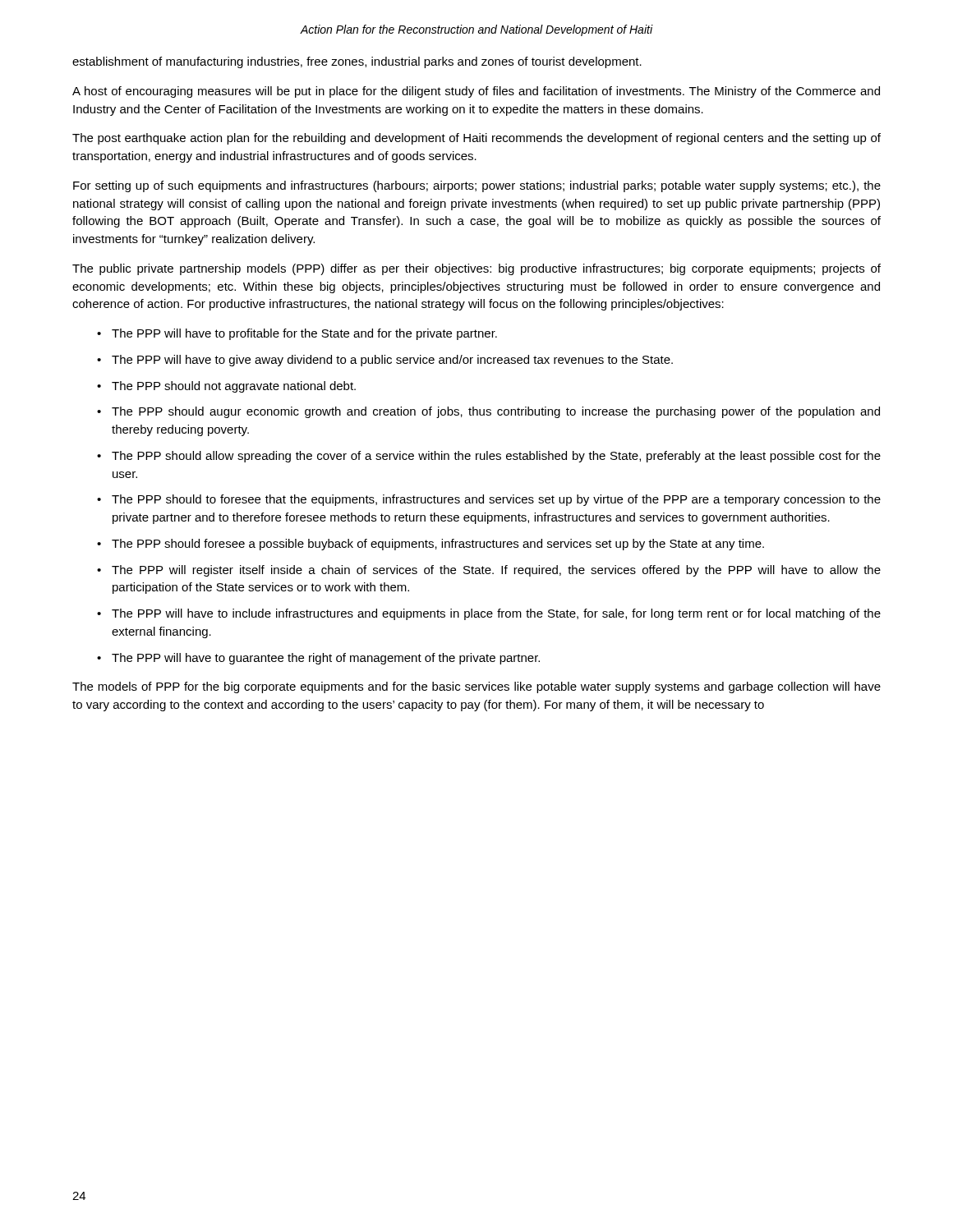Viewport: 953px width, 1232px height.
Task: Click where it says "The PPP should not aggravate national debt."
Action: 234,385
